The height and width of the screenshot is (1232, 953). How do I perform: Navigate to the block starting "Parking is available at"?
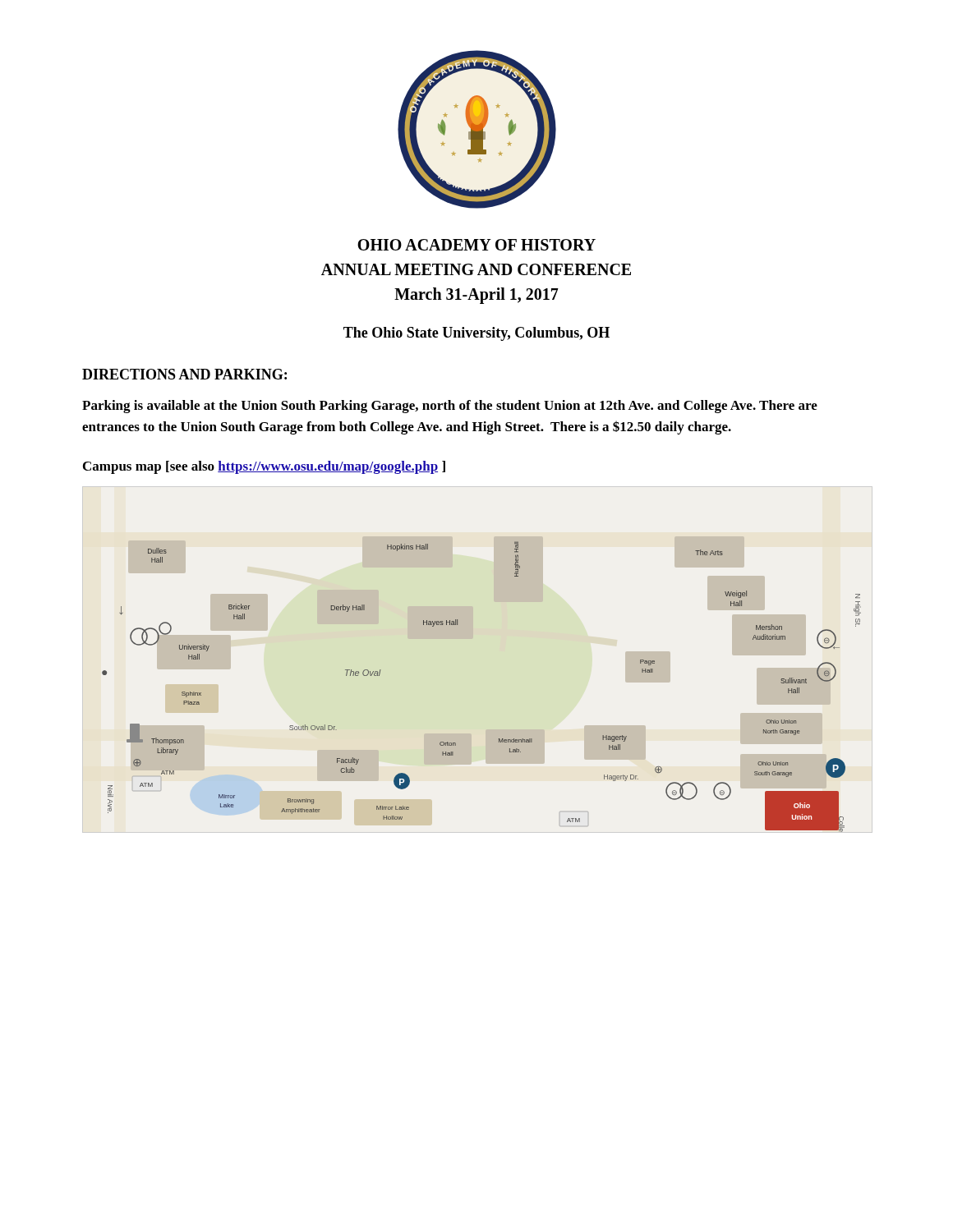tap(450, 416)
